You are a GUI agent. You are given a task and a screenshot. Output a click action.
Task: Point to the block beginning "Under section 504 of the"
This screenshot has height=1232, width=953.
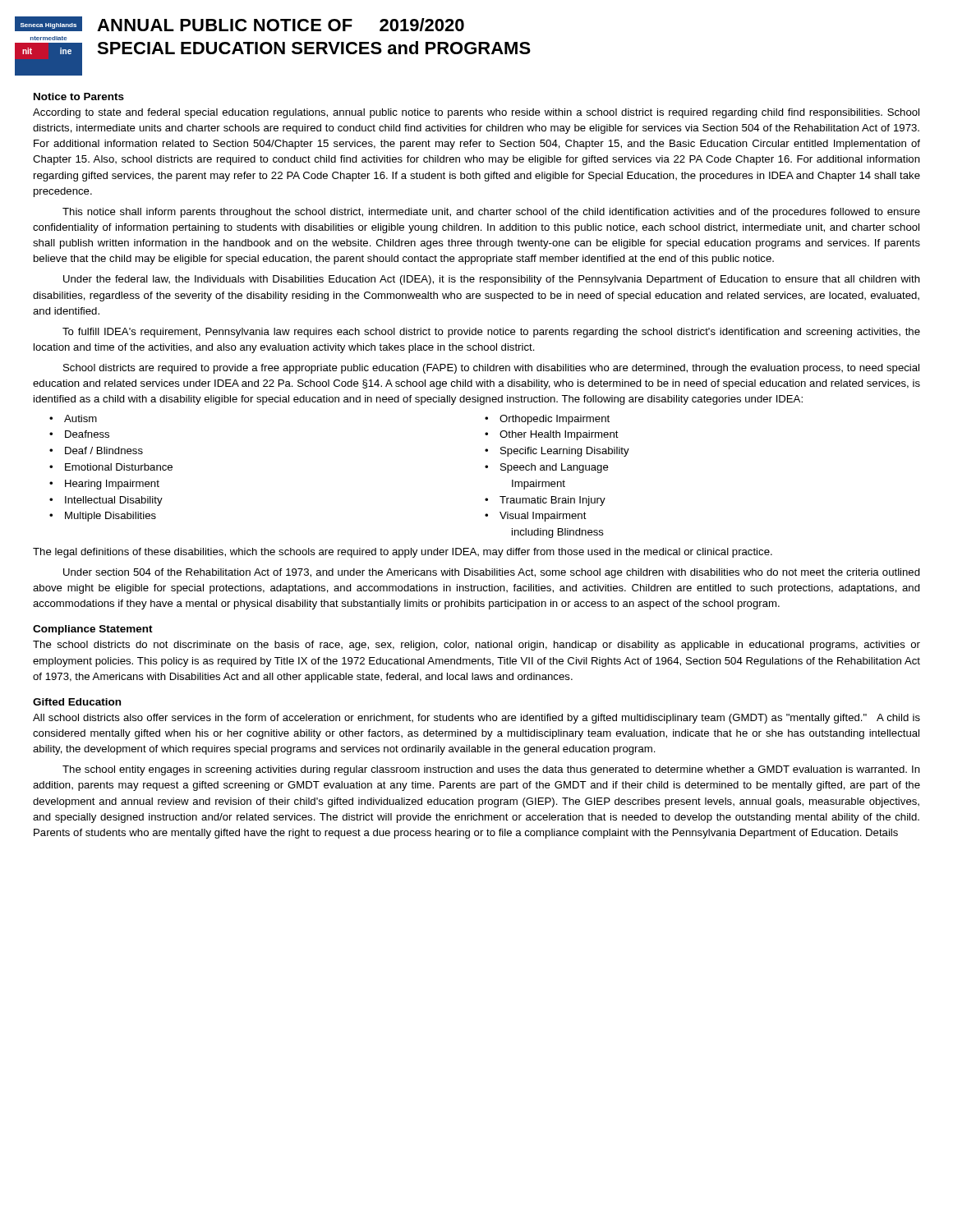coord(476,588)
